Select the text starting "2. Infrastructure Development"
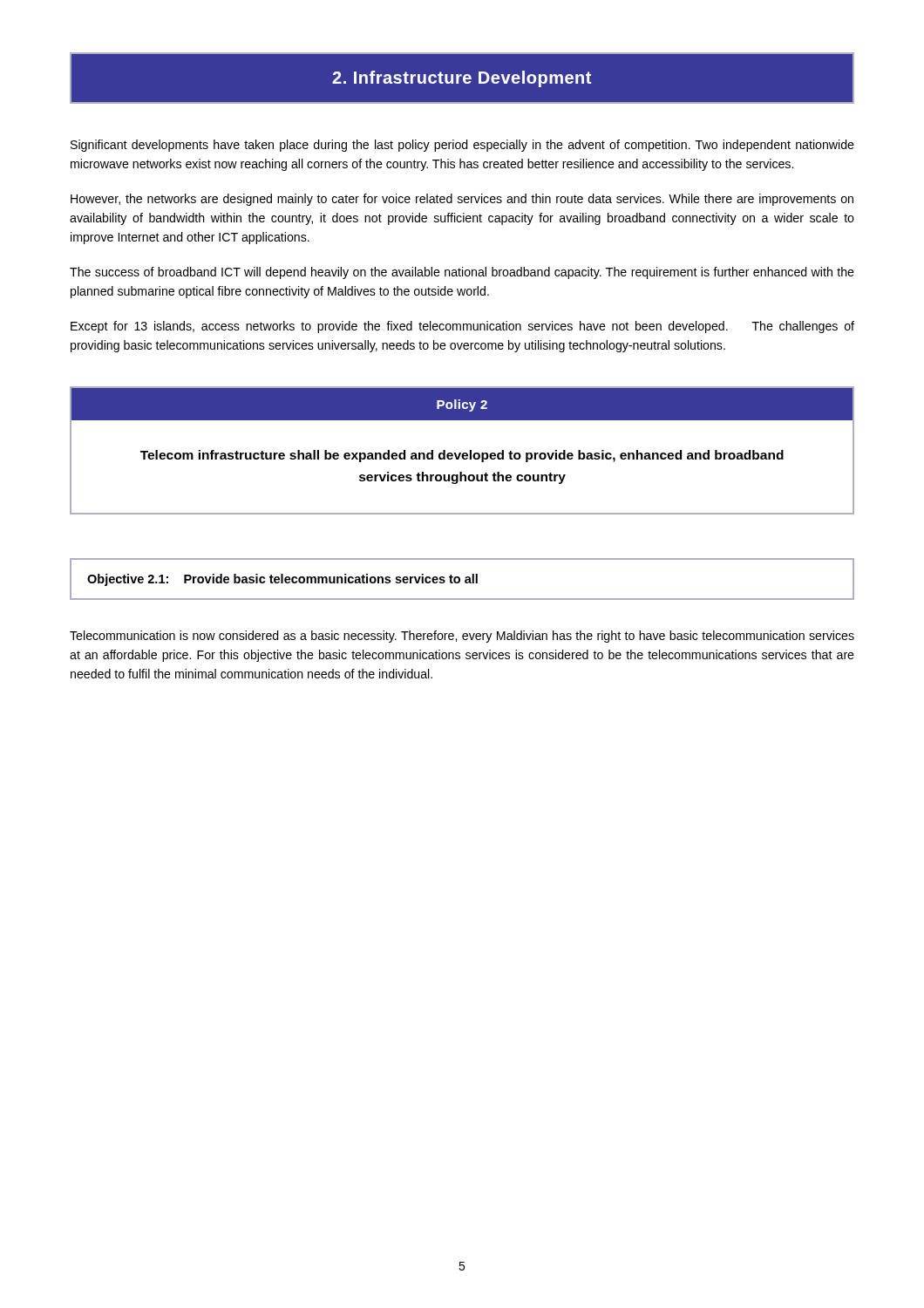Viewport: 924px width, 1308px height. [462, 78]
